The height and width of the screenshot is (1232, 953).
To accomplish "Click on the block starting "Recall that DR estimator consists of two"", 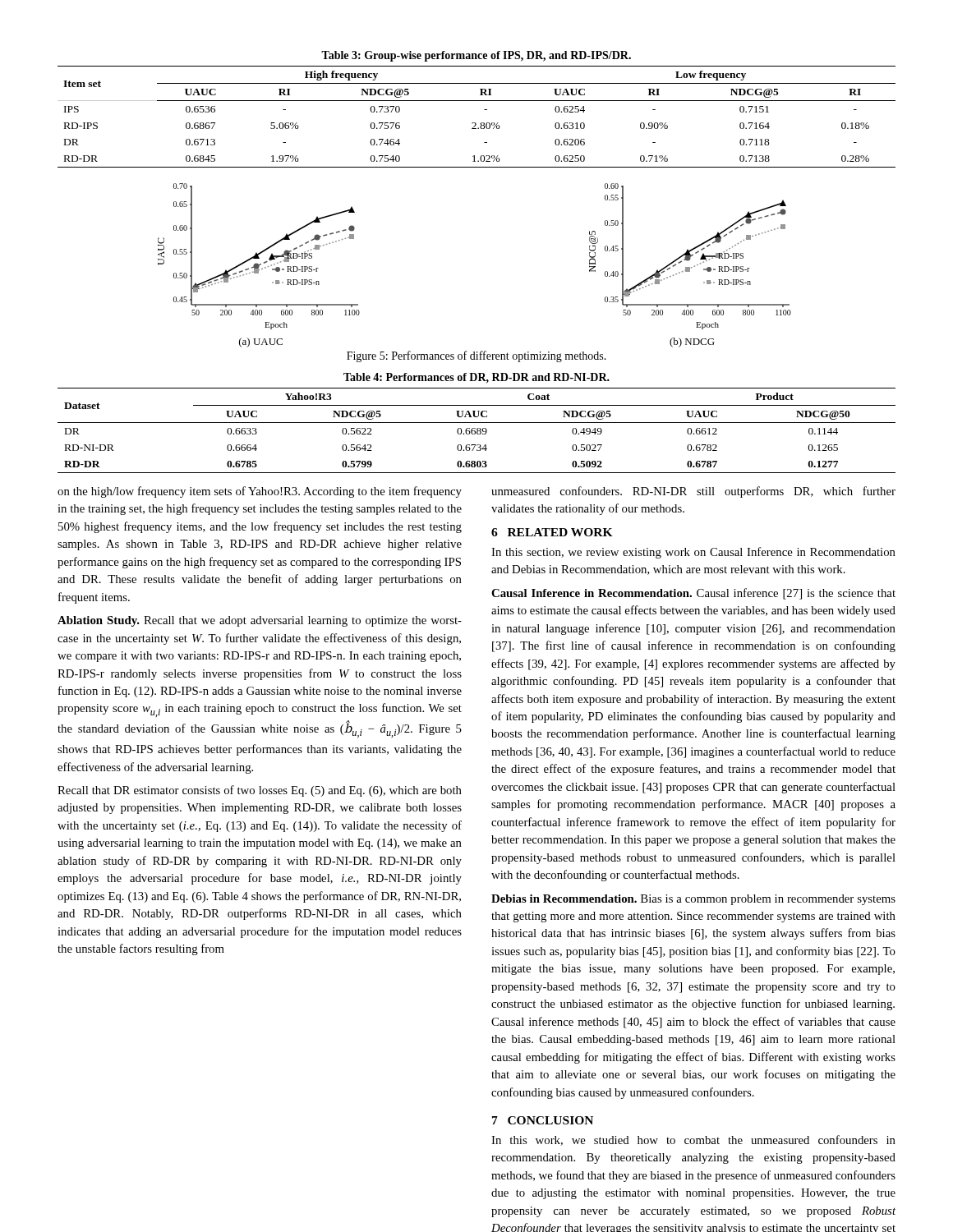I will tap(260, 869).
